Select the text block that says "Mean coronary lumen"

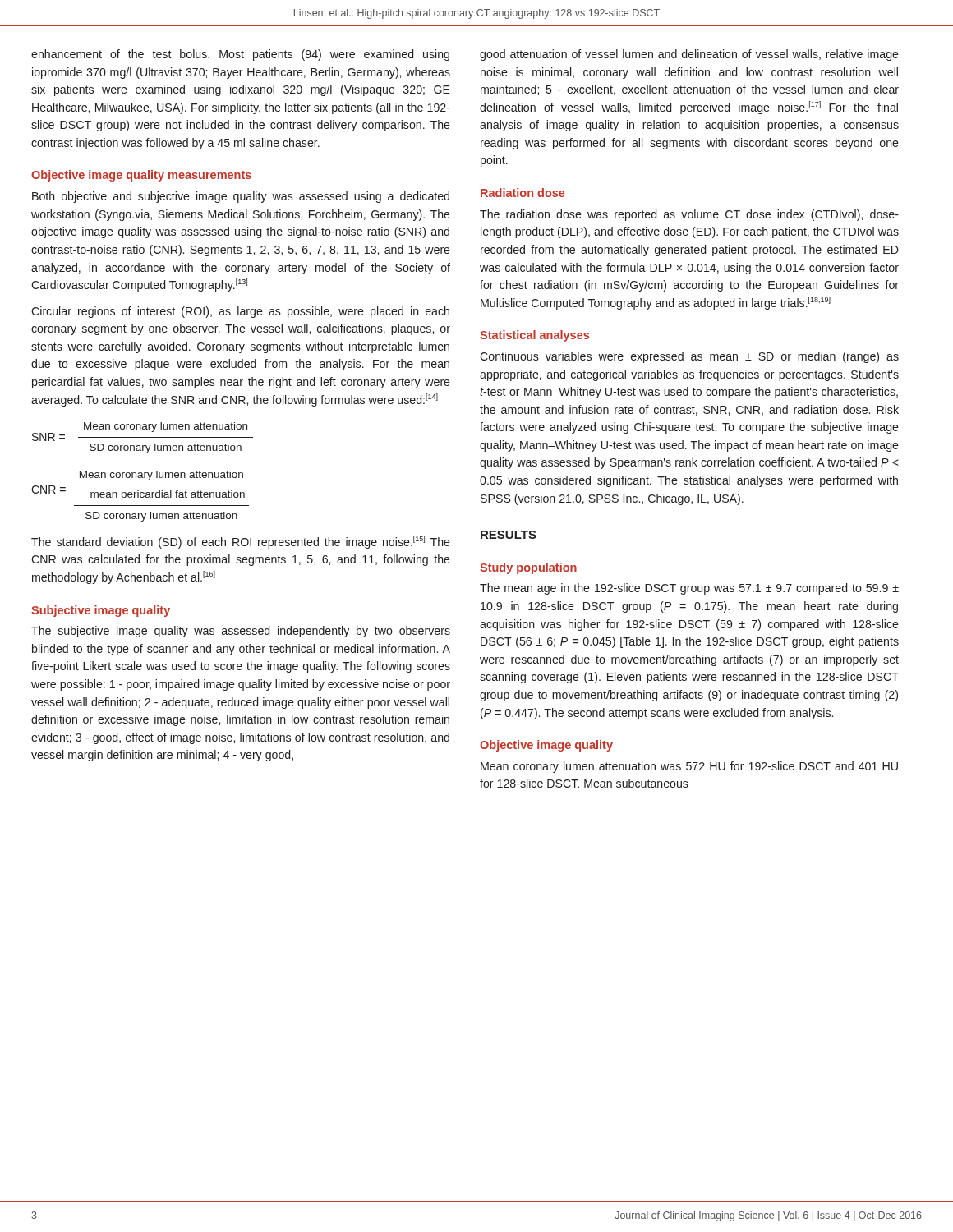[689, 775]
